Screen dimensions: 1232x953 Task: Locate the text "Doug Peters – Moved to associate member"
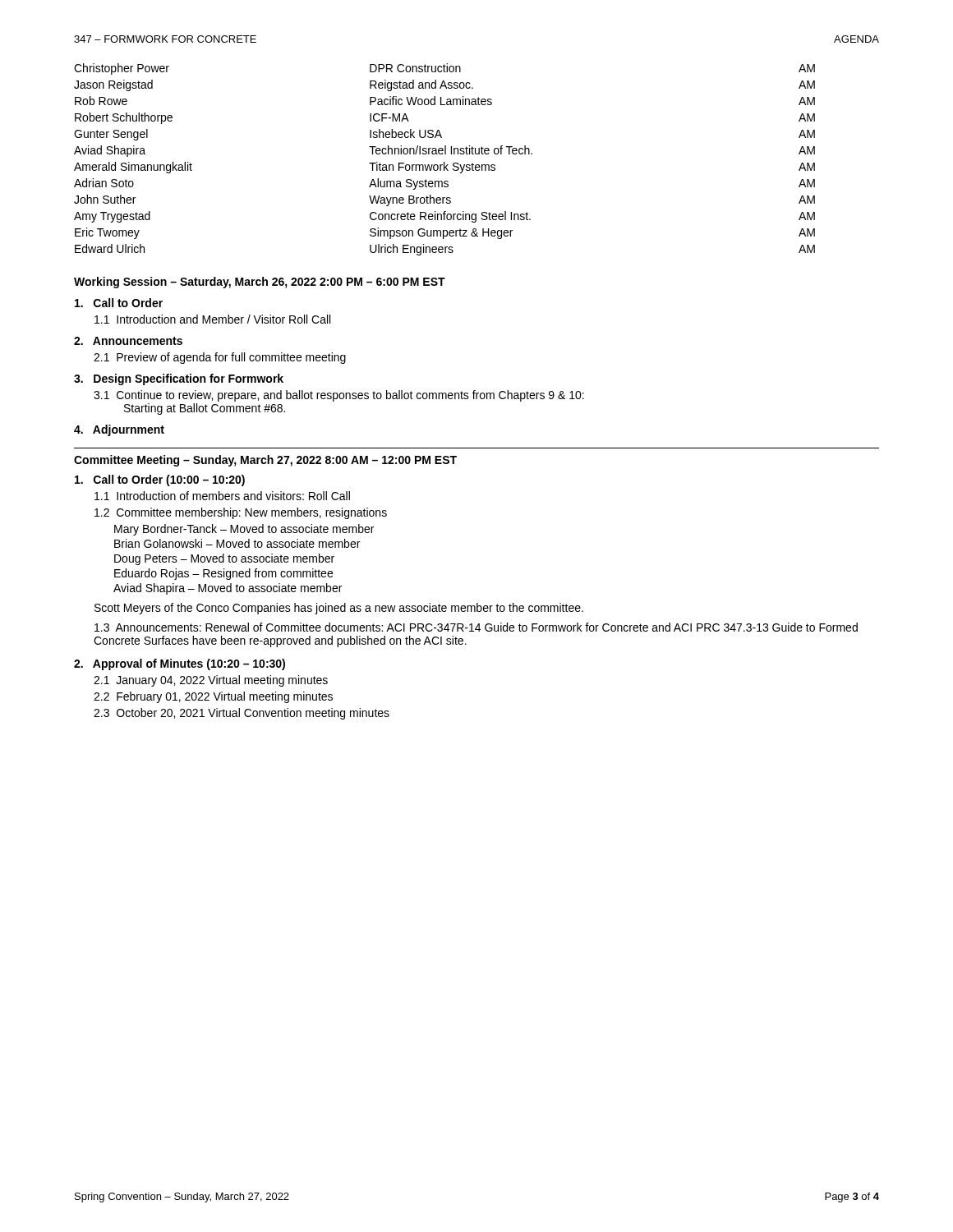coord(224,559)
